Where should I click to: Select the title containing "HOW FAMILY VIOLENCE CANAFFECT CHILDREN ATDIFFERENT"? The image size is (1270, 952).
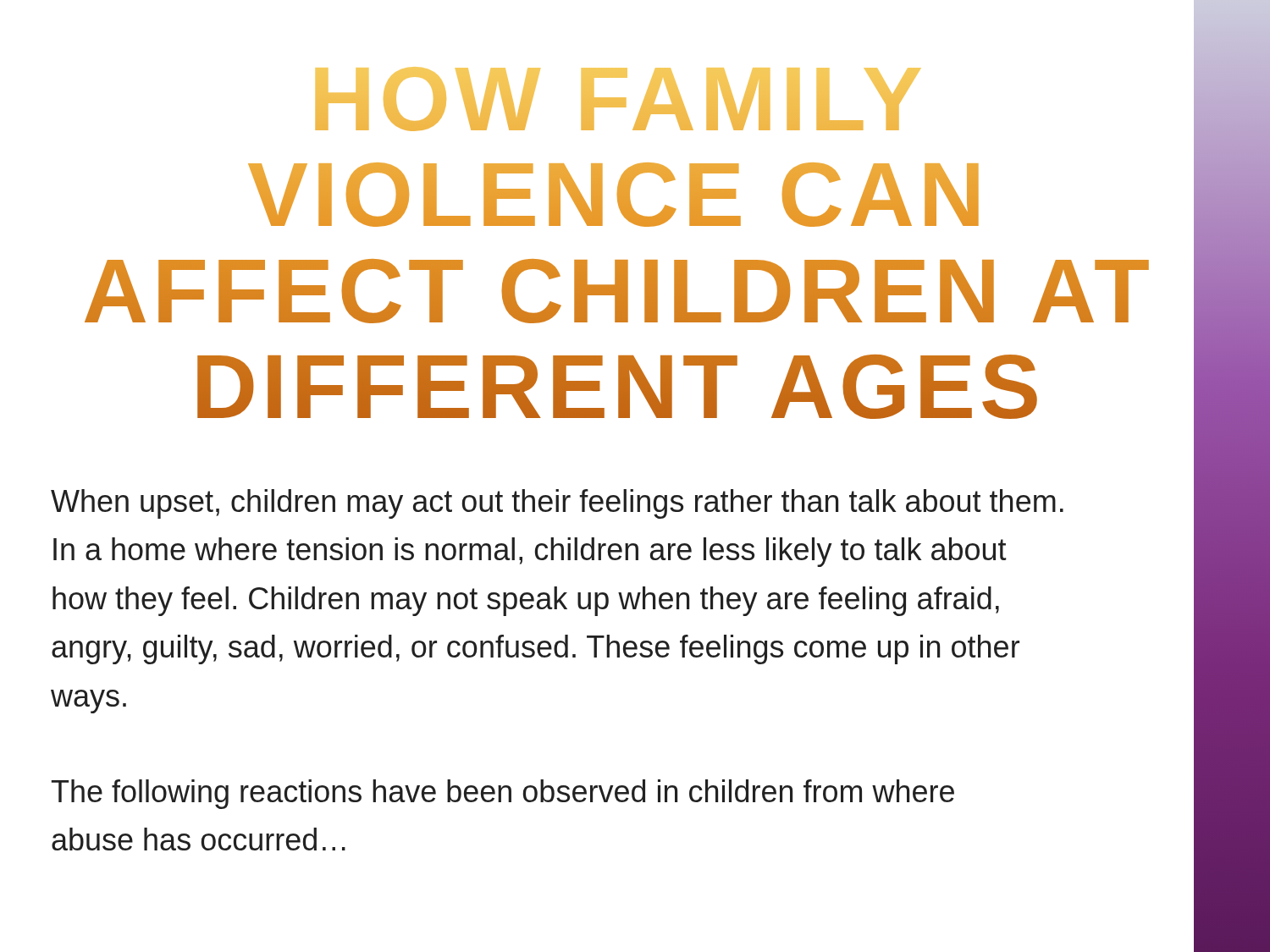[618, 241]
